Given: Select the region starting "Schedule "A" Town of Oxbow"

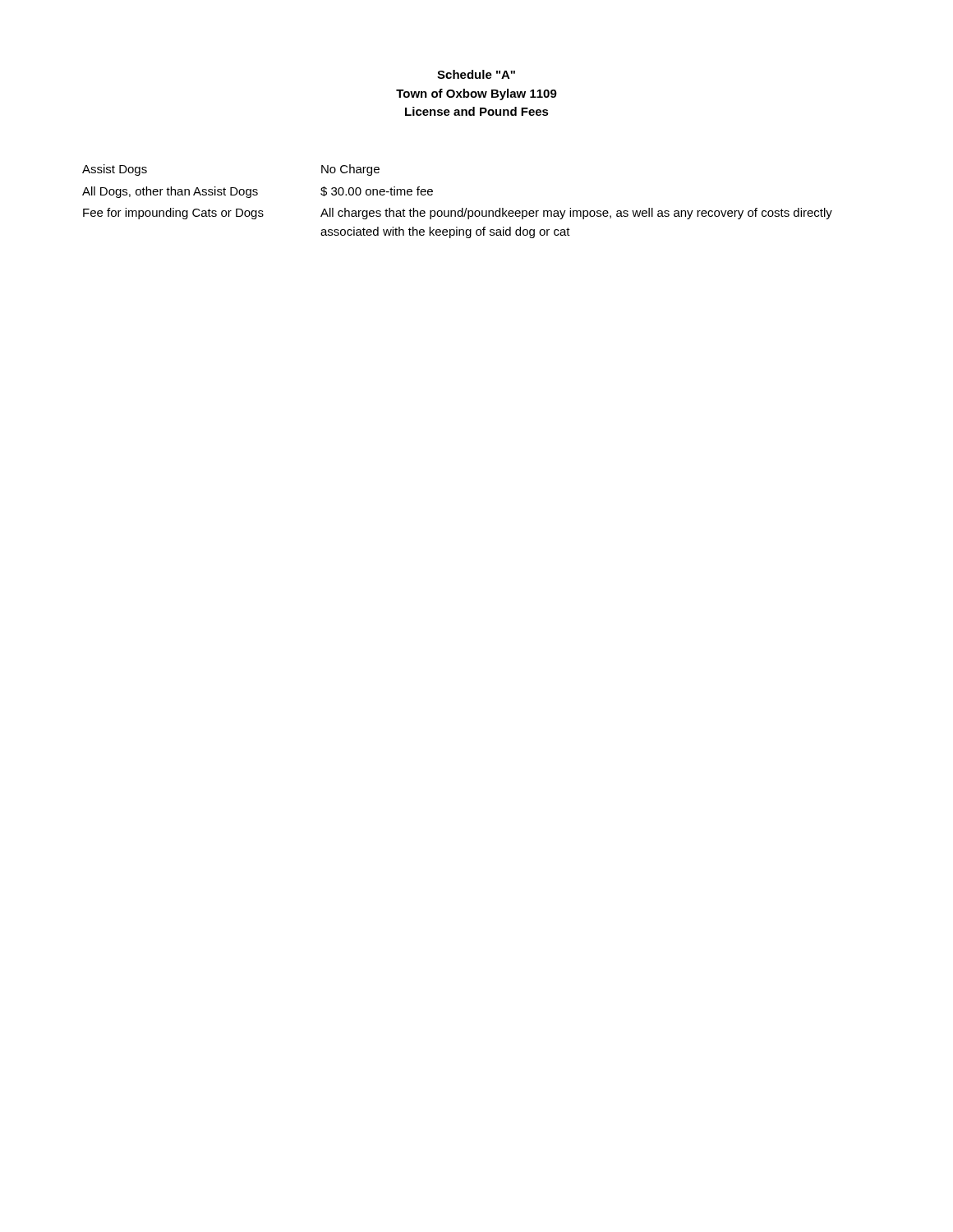Looking at the screenshot, I should [x=476, y=93].
